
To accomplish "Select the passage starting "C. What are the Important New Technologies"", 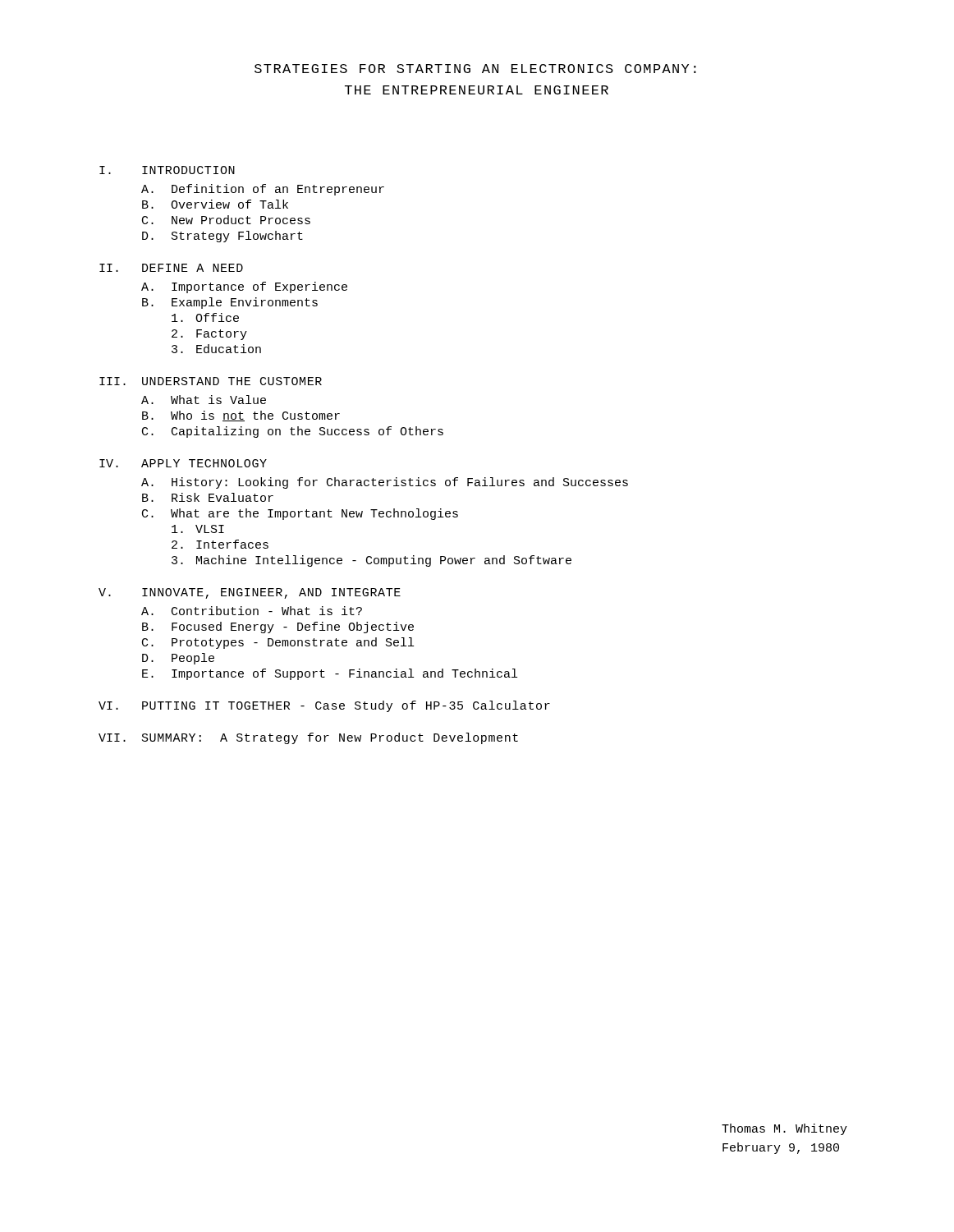I will click(x=300, y=515).
